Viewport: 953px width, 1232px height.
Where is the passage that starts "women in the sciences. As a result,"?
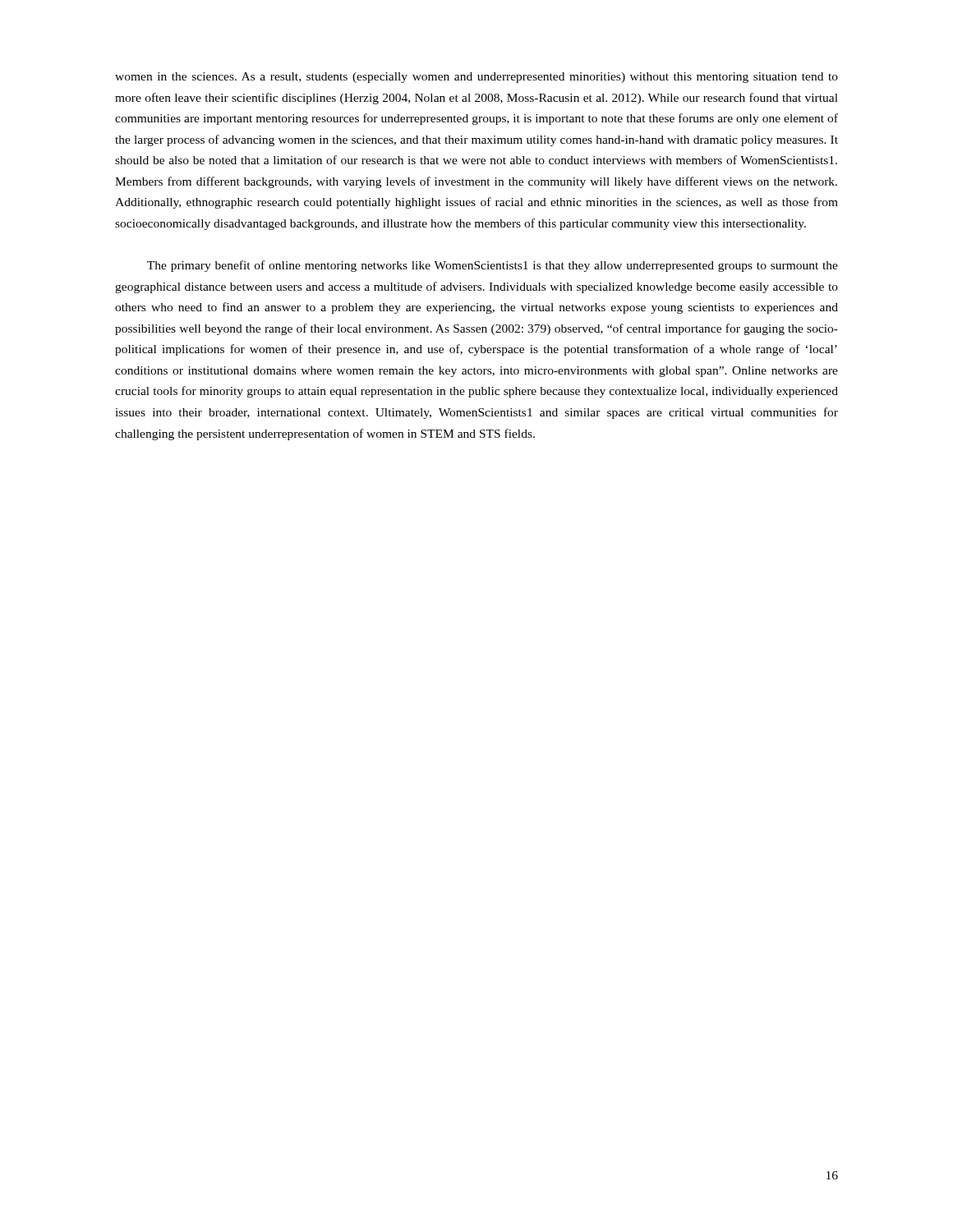tap(476, 150)
